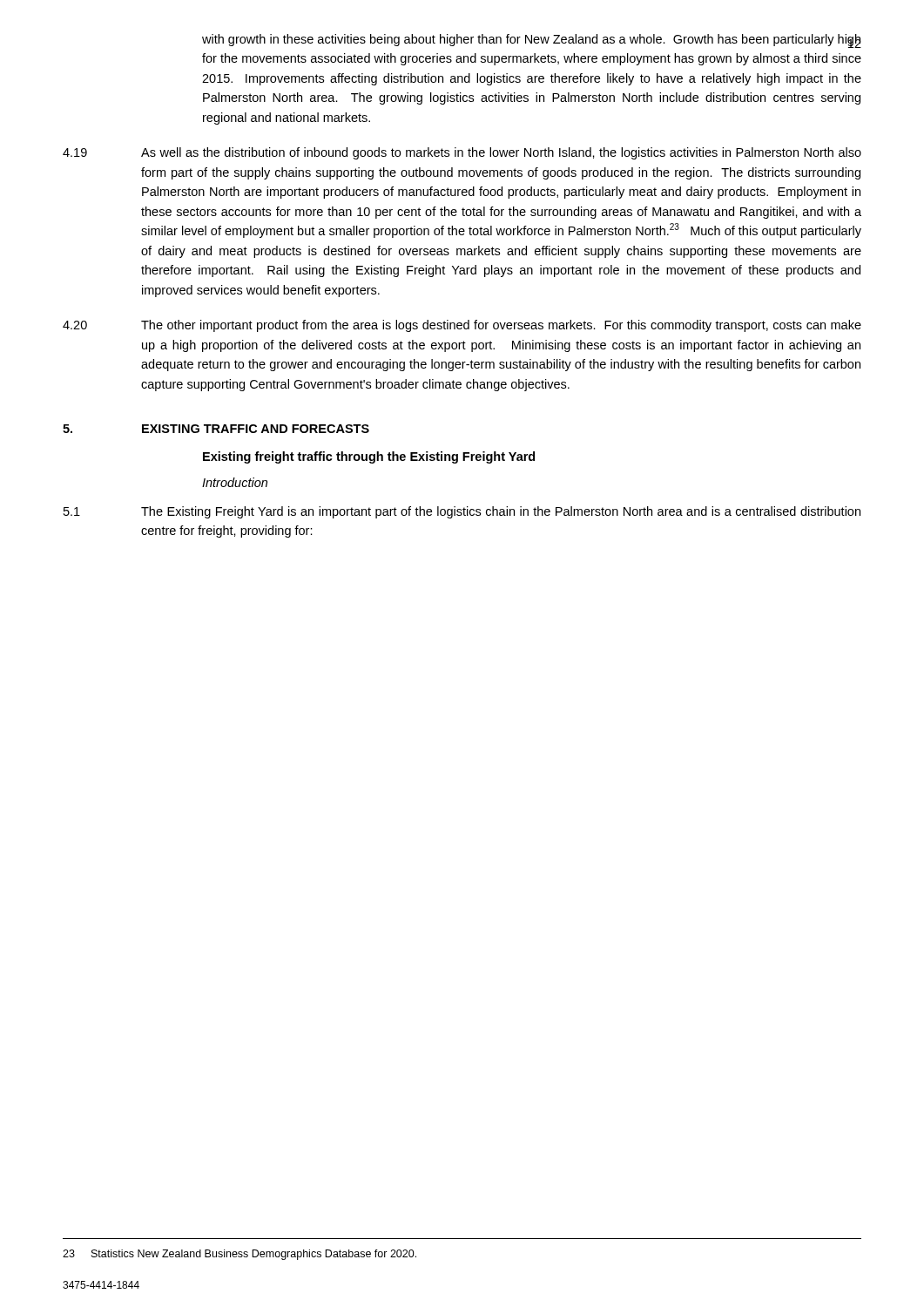Select the text starting "Existing freight traffic through"
This screenshot has height=1307, width=924.
pos(369,457)
